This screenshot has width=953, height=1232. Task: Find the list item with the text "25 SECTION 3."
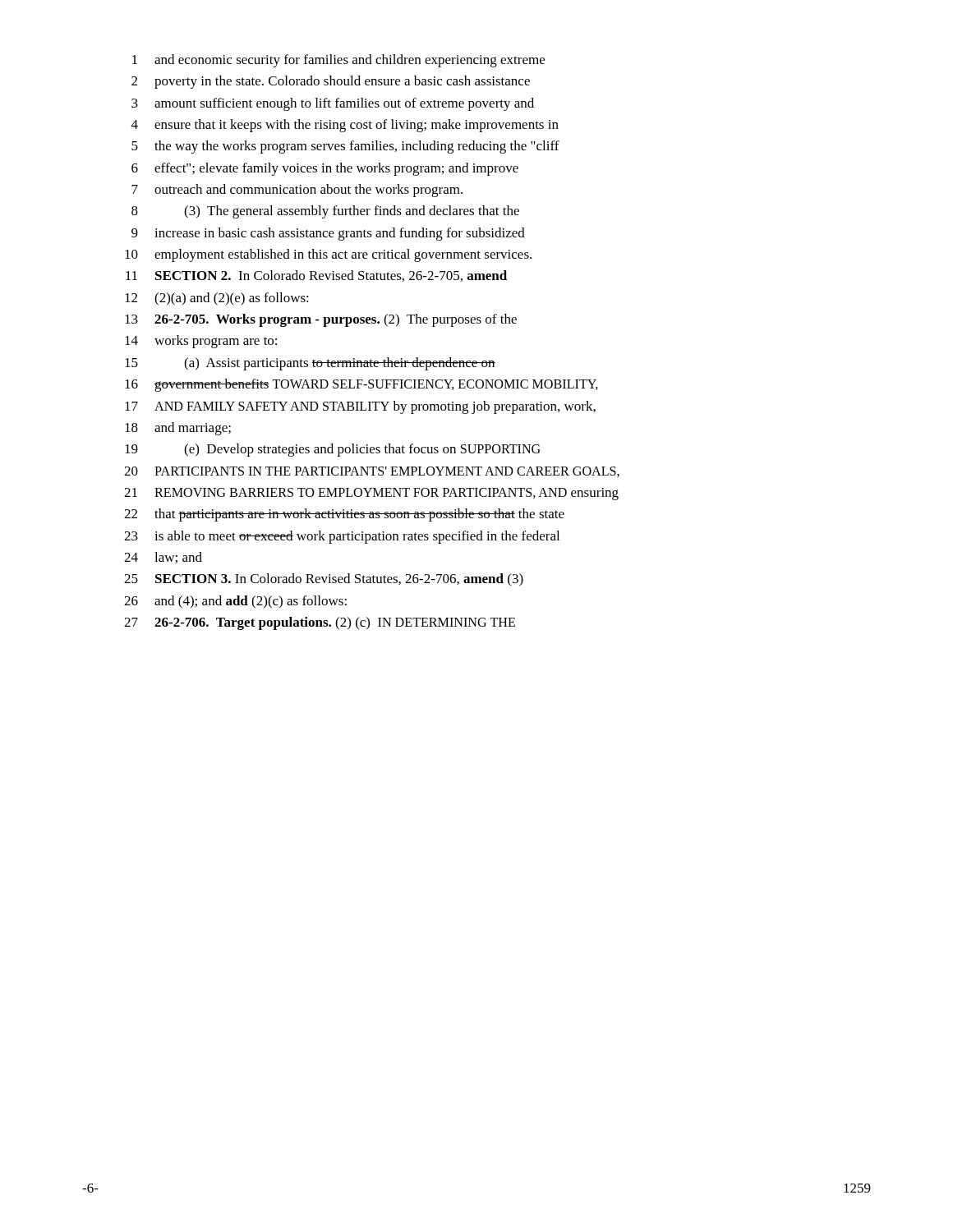485,579
